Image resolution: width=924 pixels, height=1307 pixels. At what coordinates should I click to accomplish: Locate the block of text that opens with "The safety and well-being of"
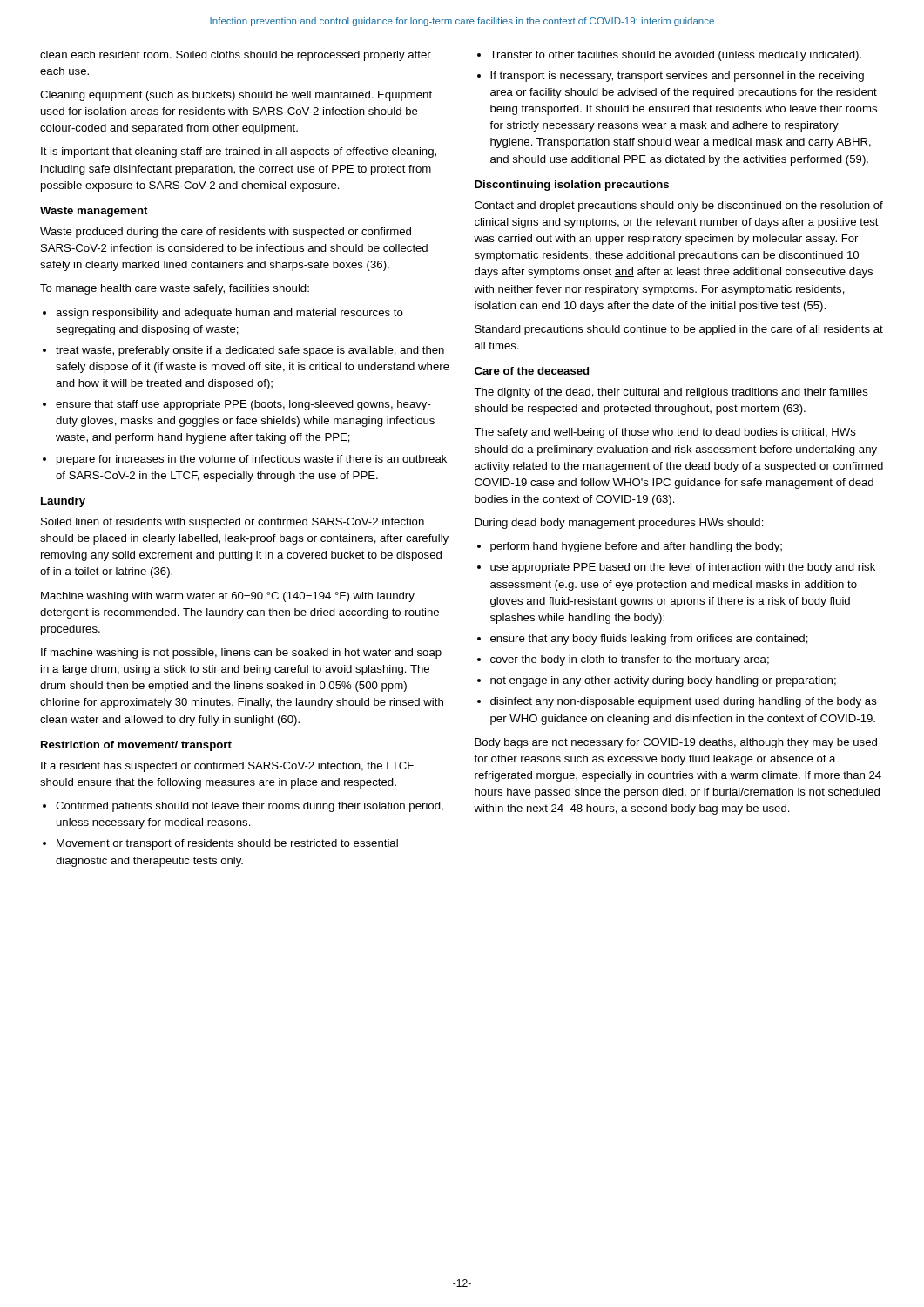point(679,466)
